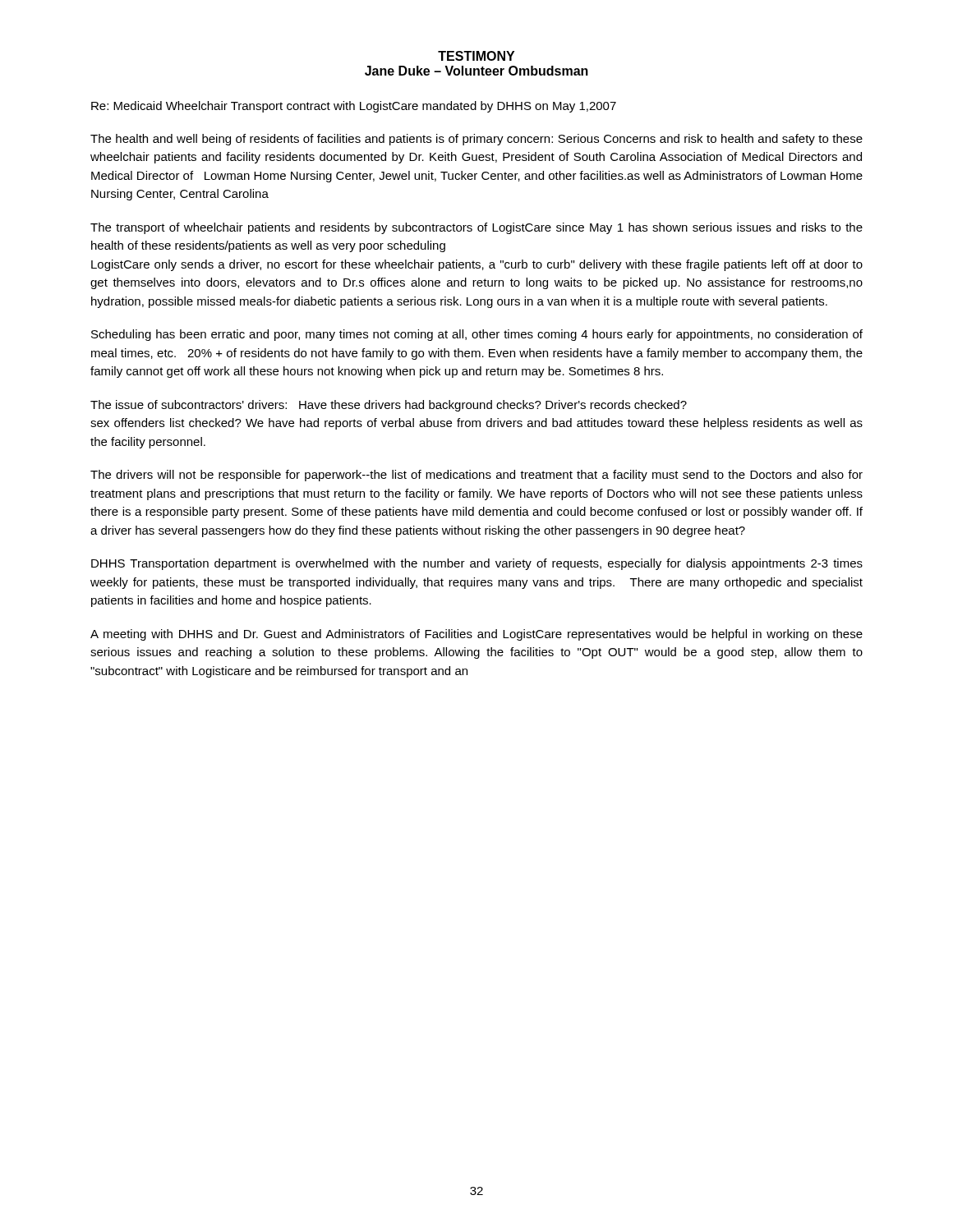Click the passage that begins "The health and well"

pos(476,166)
